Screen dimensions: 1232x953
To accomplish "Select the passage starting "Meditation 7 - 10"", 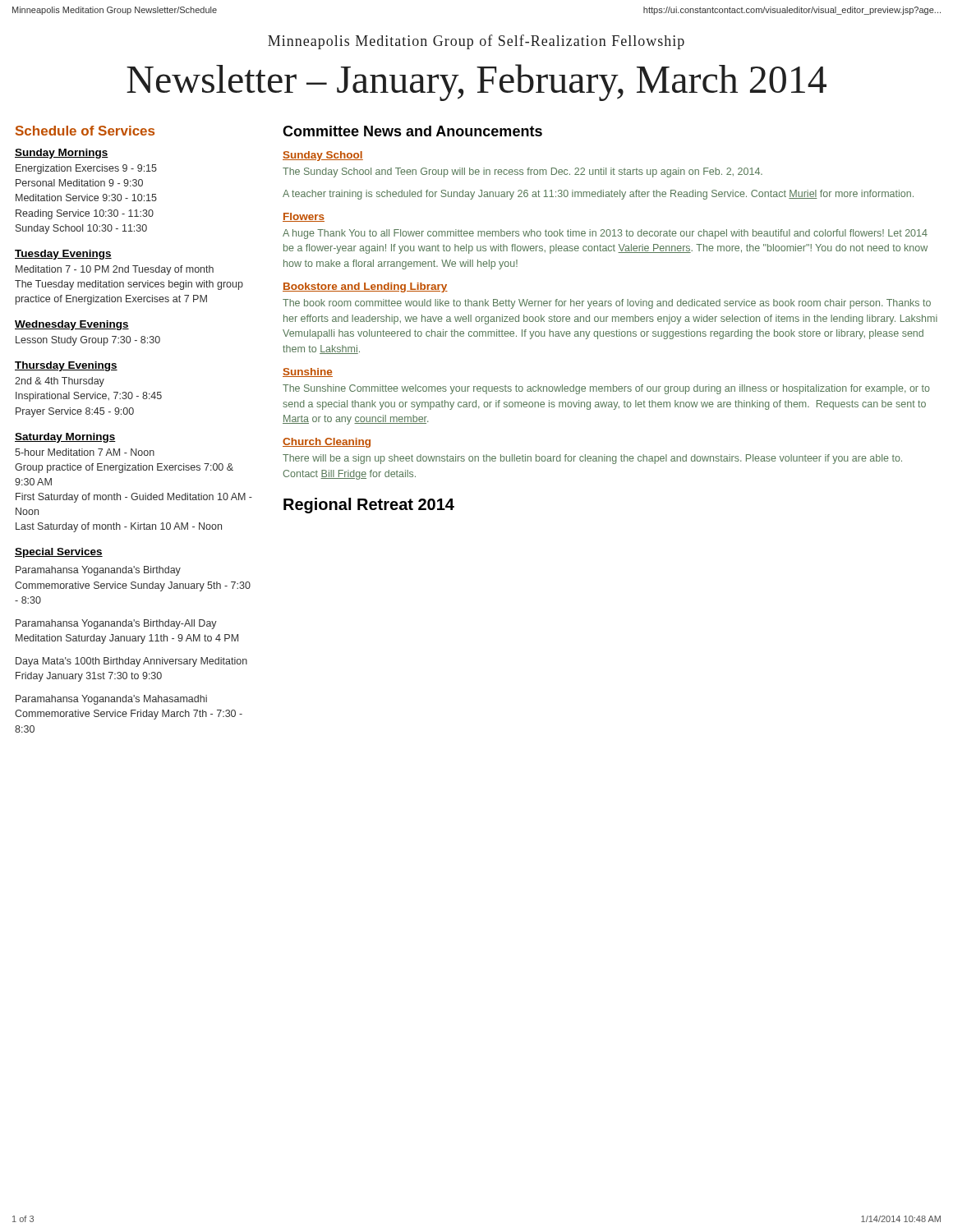I will point(129,284).
